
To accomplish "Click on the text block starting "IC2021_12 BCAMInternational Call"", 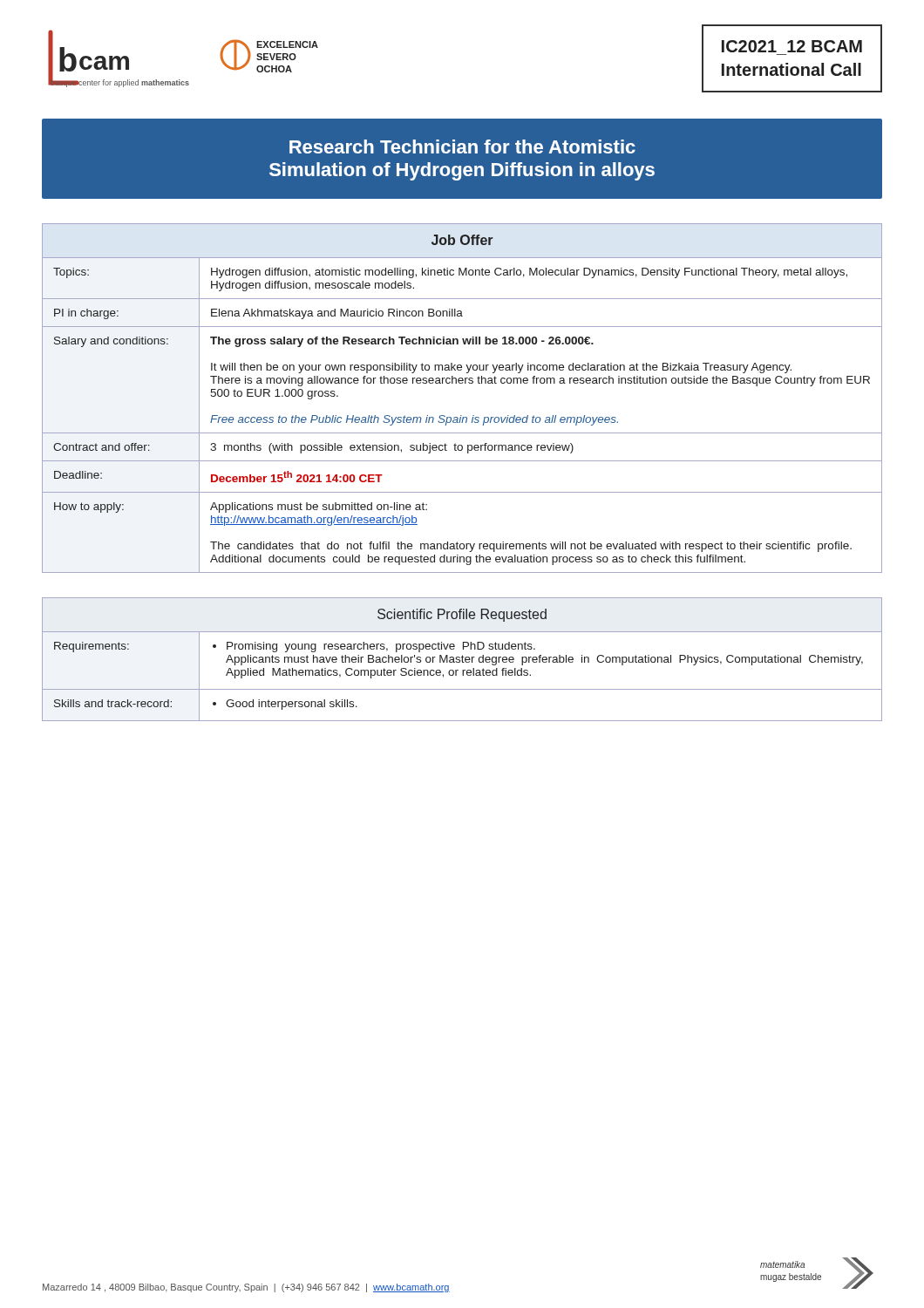I will [x=792, y=58].
